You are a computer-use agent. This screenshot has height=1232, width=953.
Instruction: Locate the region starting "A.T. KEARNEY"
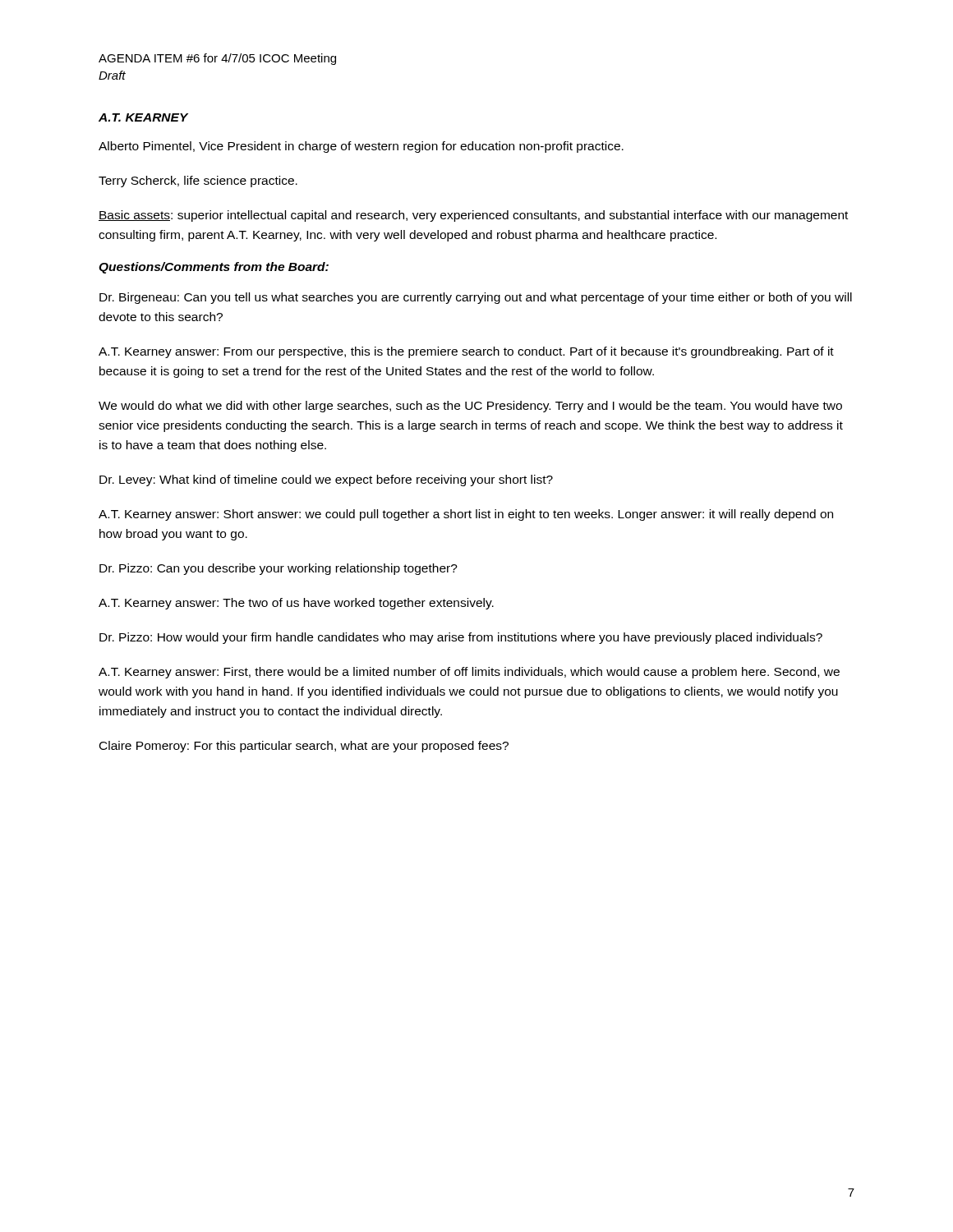point(143,117)
